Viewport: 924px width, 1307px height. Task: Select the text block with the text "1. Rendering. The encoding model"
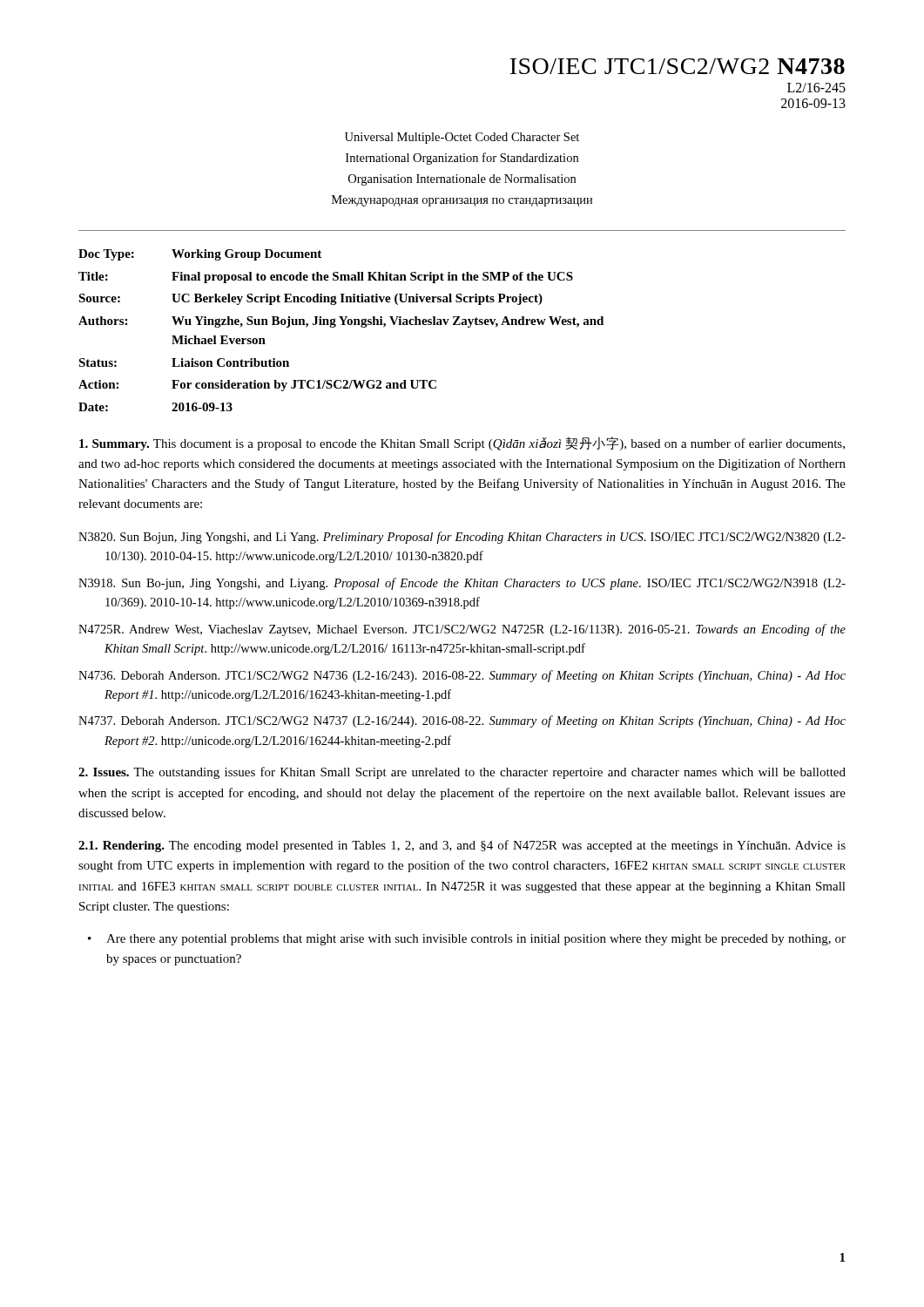coord(462,876)
